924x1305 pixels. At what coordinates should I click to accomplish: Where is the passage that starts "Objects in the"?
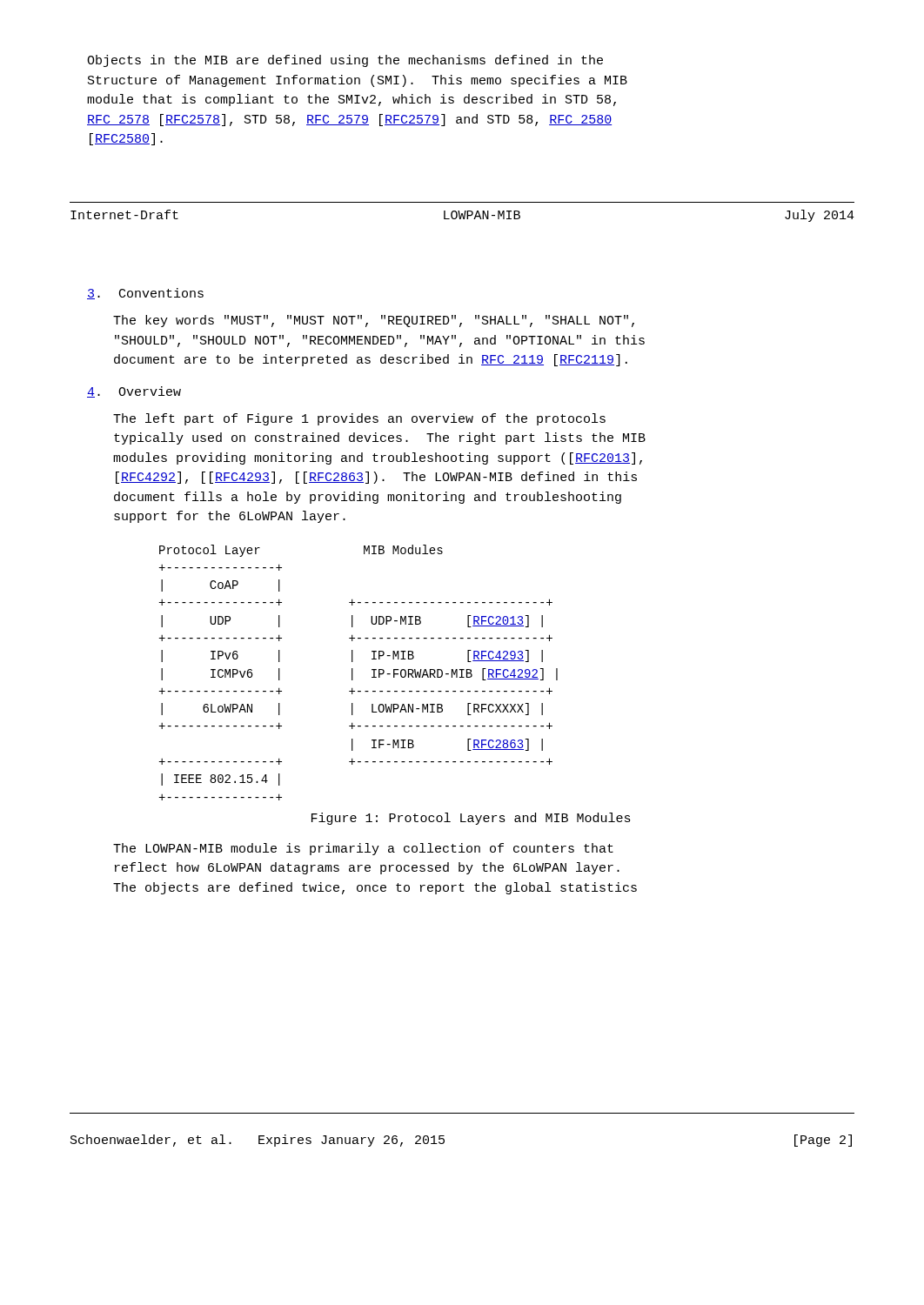(x=357, y=100)
